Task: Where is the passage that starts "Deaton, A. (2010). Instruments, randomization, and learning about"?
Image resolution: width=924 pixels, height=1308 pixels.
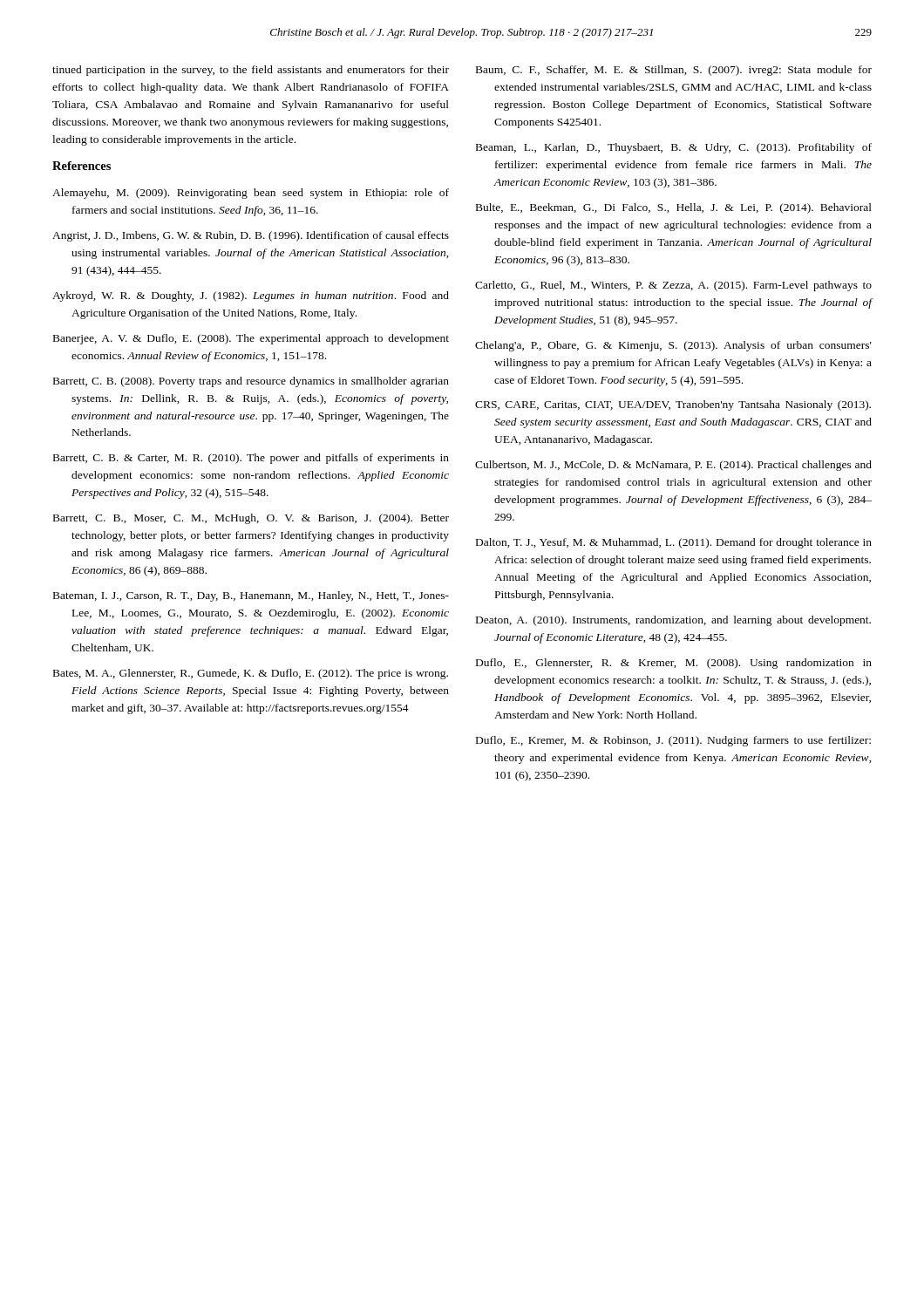Action: pos(673,628)
